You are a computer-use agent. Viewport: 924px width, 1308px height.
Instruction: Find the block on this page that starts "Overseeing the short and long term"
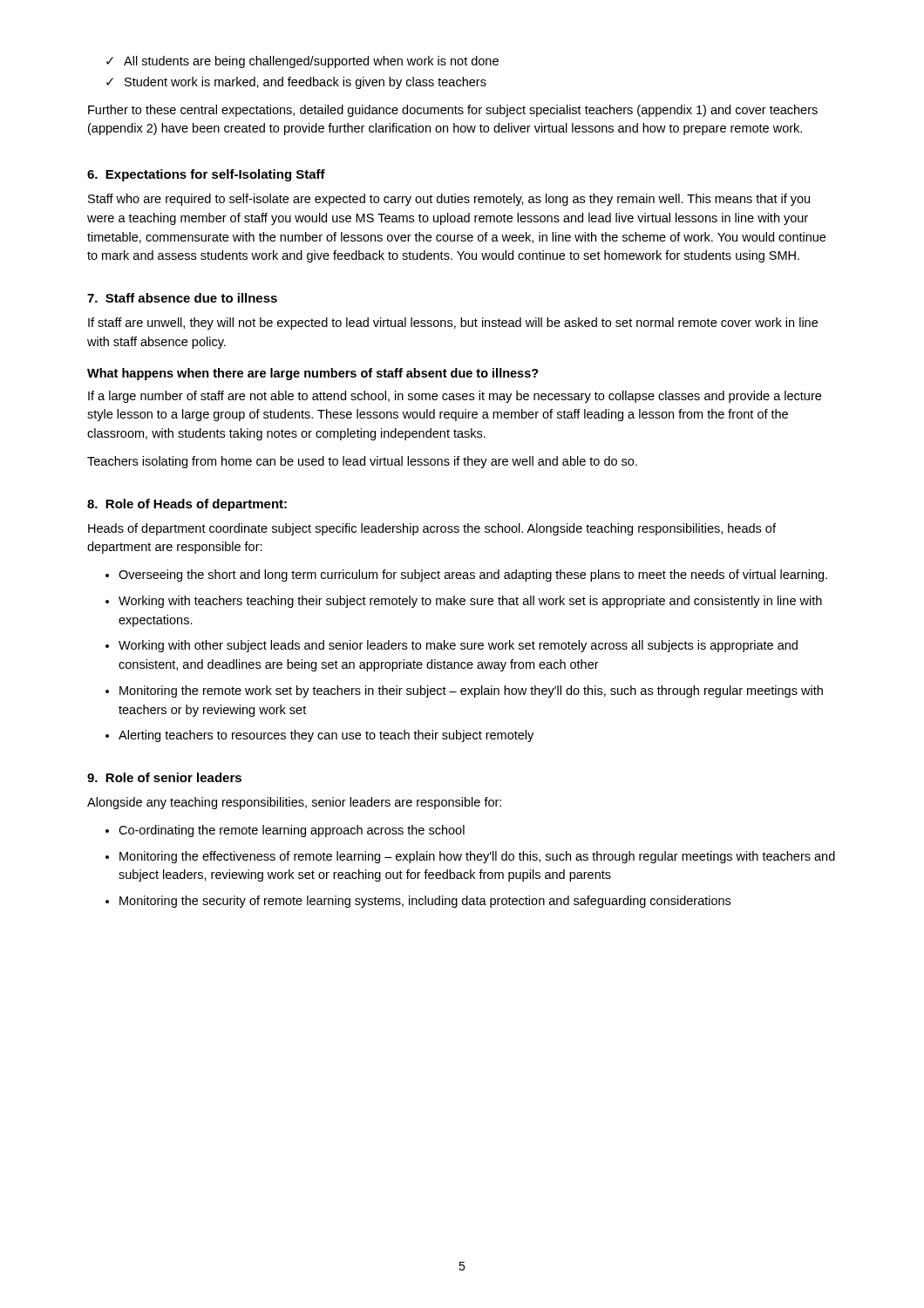point(473,575)
